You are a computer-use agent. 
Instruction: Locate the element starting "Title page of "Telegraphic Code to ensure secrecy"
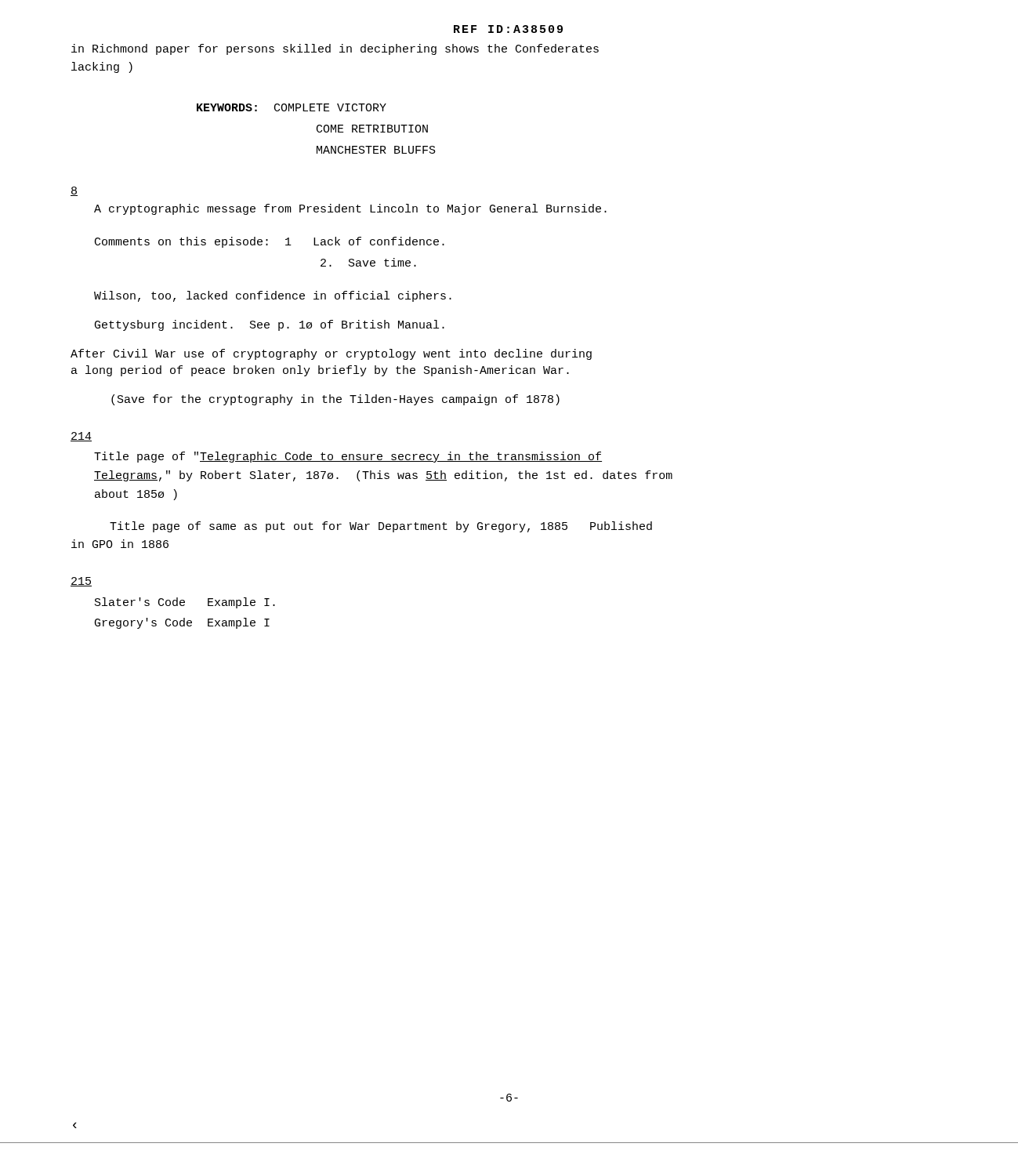point(383,476)
